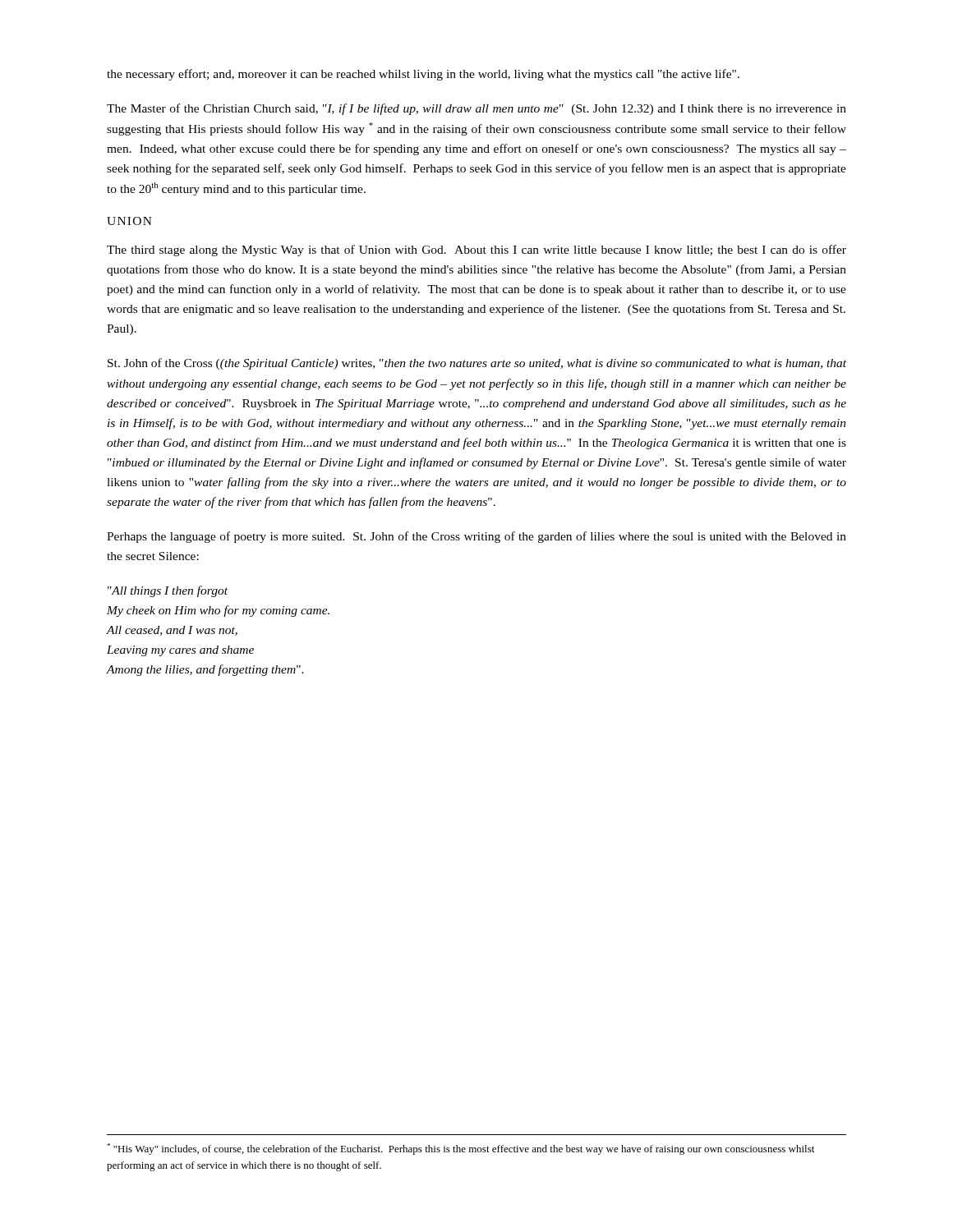Where is the passage that starts "The third stage along the Mystic"?
This screenshot has height=1232, width=953.
coord(476,289)
